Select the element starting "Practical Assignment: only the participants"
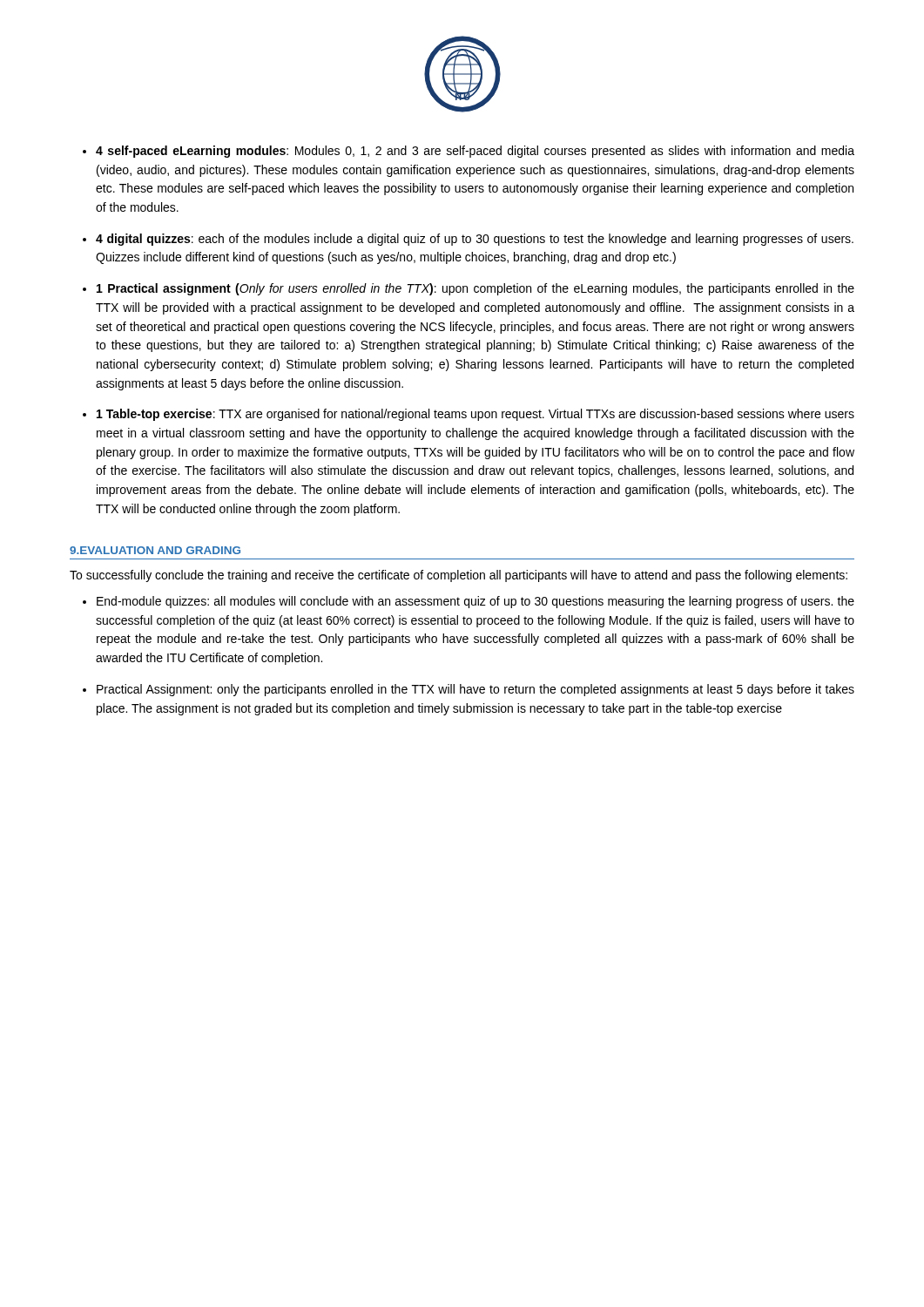The image size is (924, 1307). point(475,699)
